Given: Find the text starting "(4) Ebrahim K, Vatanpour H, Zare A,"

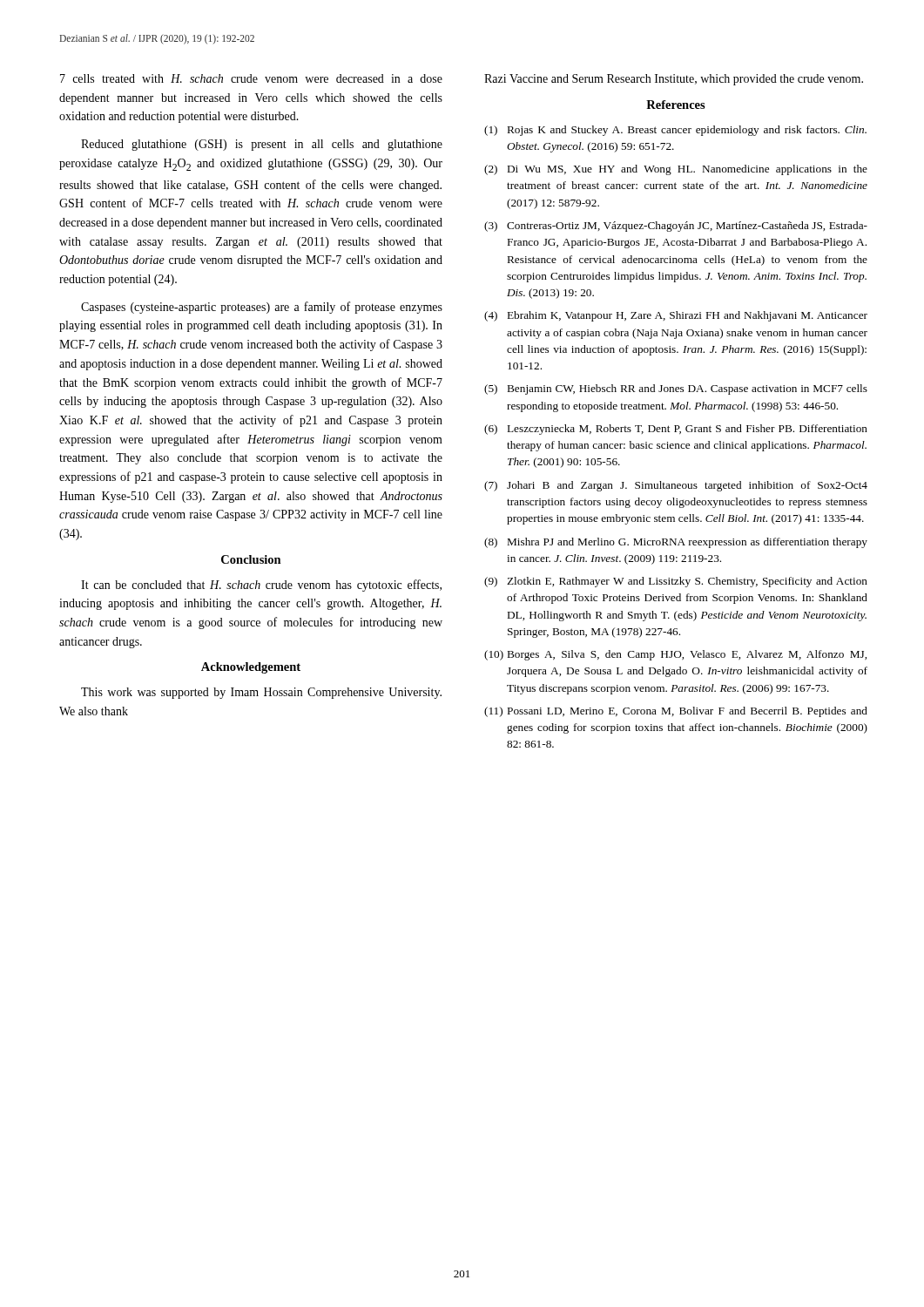Looking at the screenshot, I should point(676,341).
